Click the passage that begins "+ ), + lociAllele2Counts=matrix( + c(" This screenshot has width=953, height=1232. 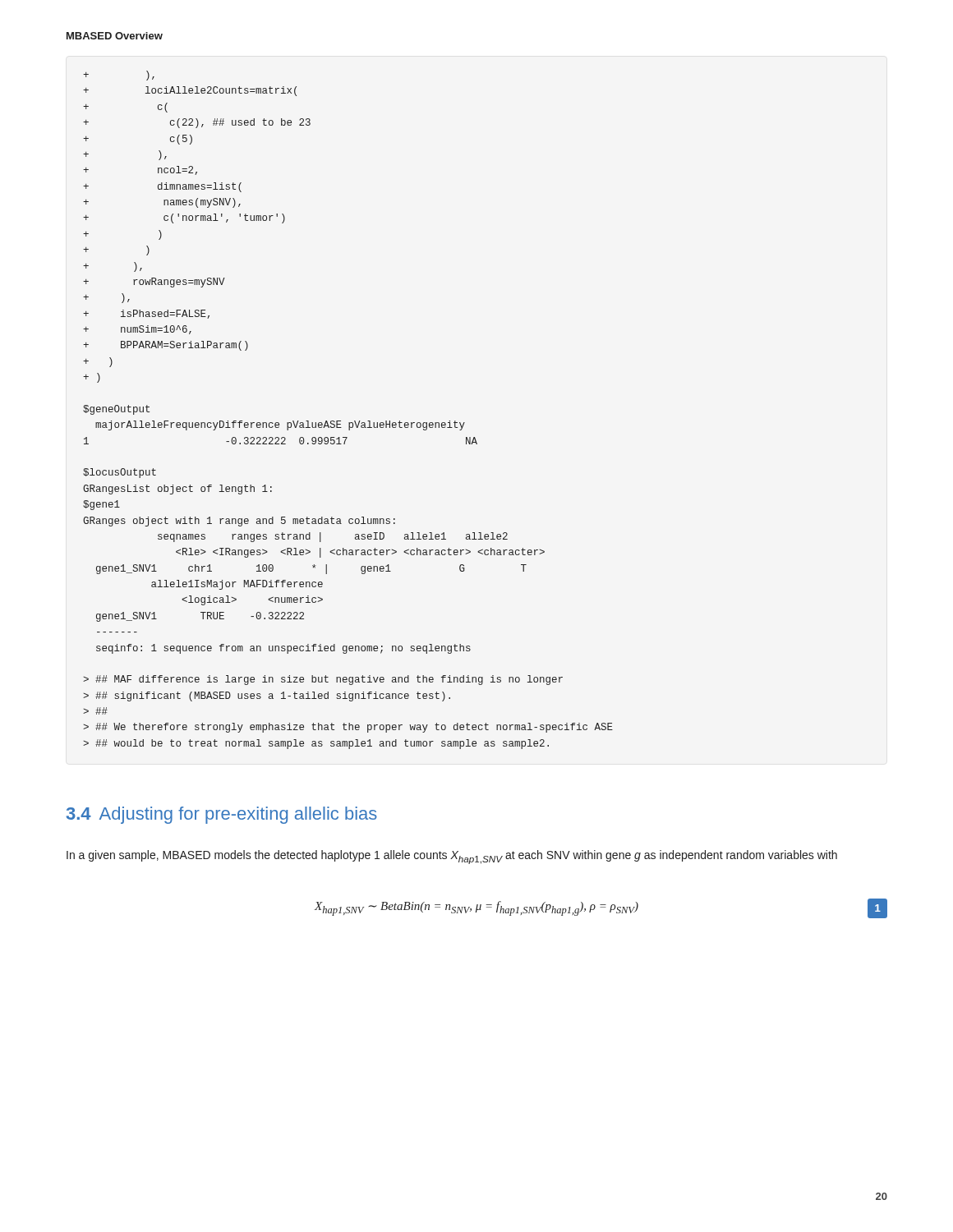[x=86, y=75]
